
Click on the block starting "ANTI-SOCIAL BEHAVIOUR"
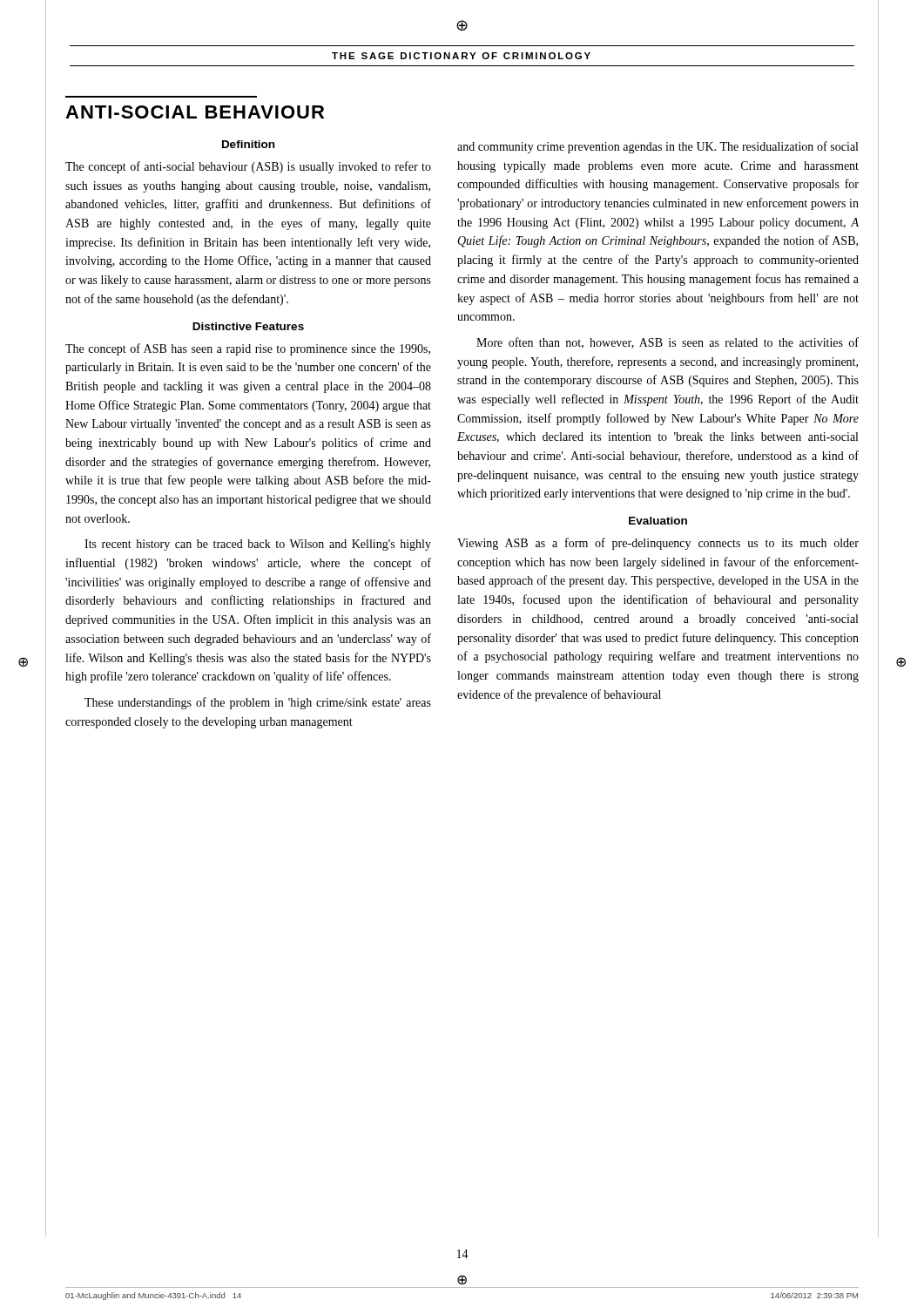(195, 112)
